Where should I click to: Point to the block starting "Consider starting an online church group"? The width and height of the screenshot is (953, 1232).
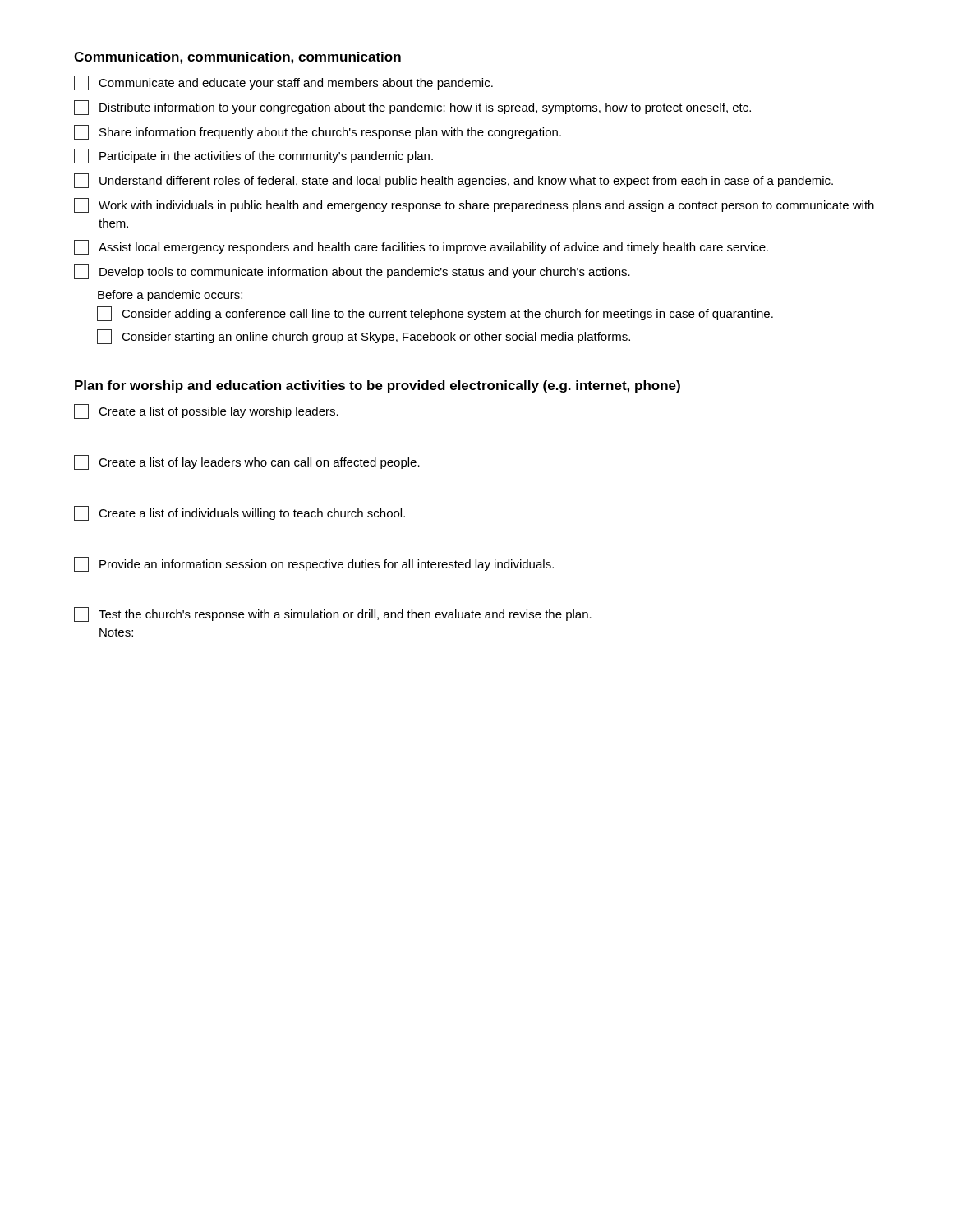click(488, 336)
